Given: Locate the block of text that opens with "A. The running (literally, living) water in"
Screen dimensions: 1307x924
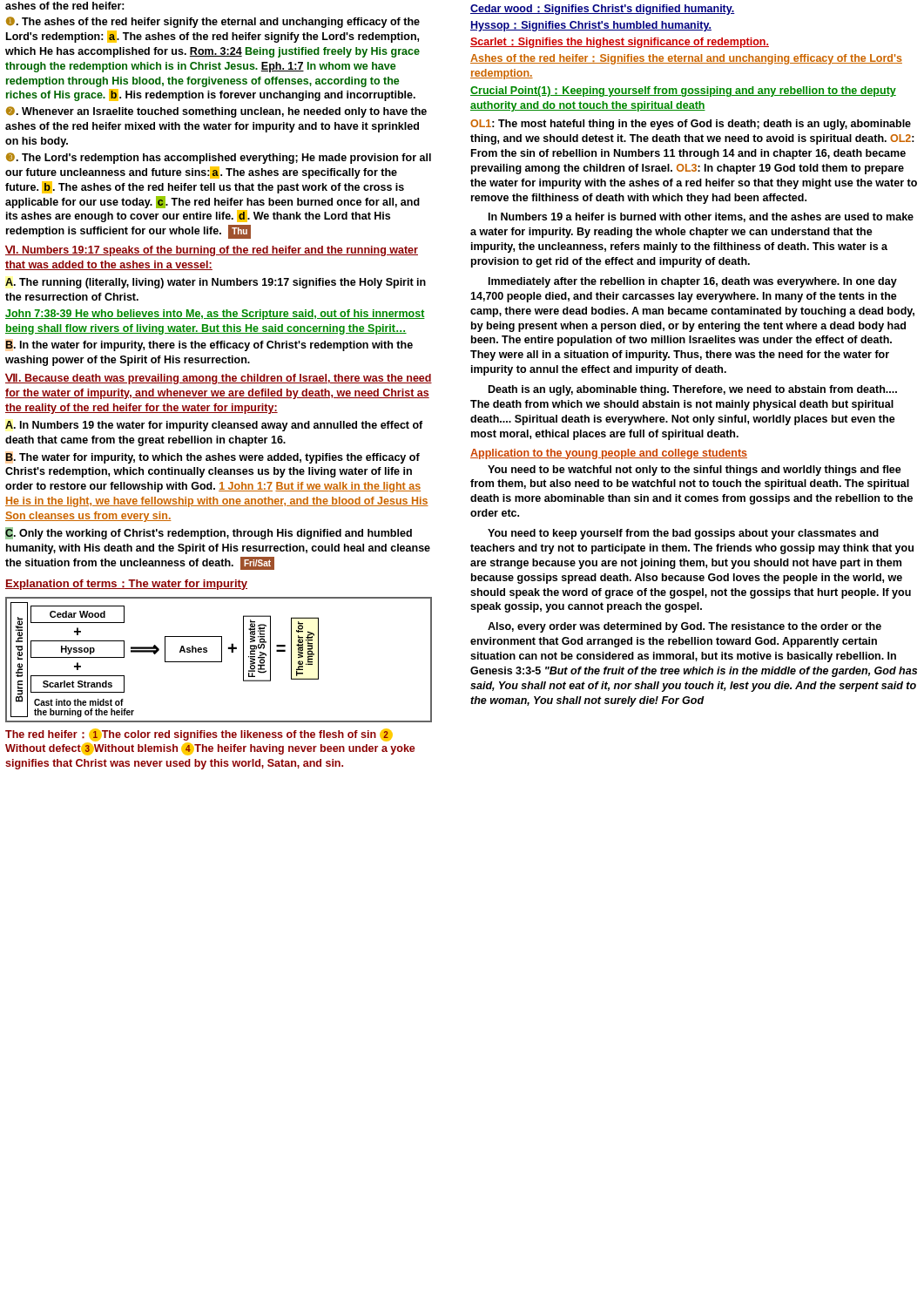Looking at the screenshot, I should 219,306.
